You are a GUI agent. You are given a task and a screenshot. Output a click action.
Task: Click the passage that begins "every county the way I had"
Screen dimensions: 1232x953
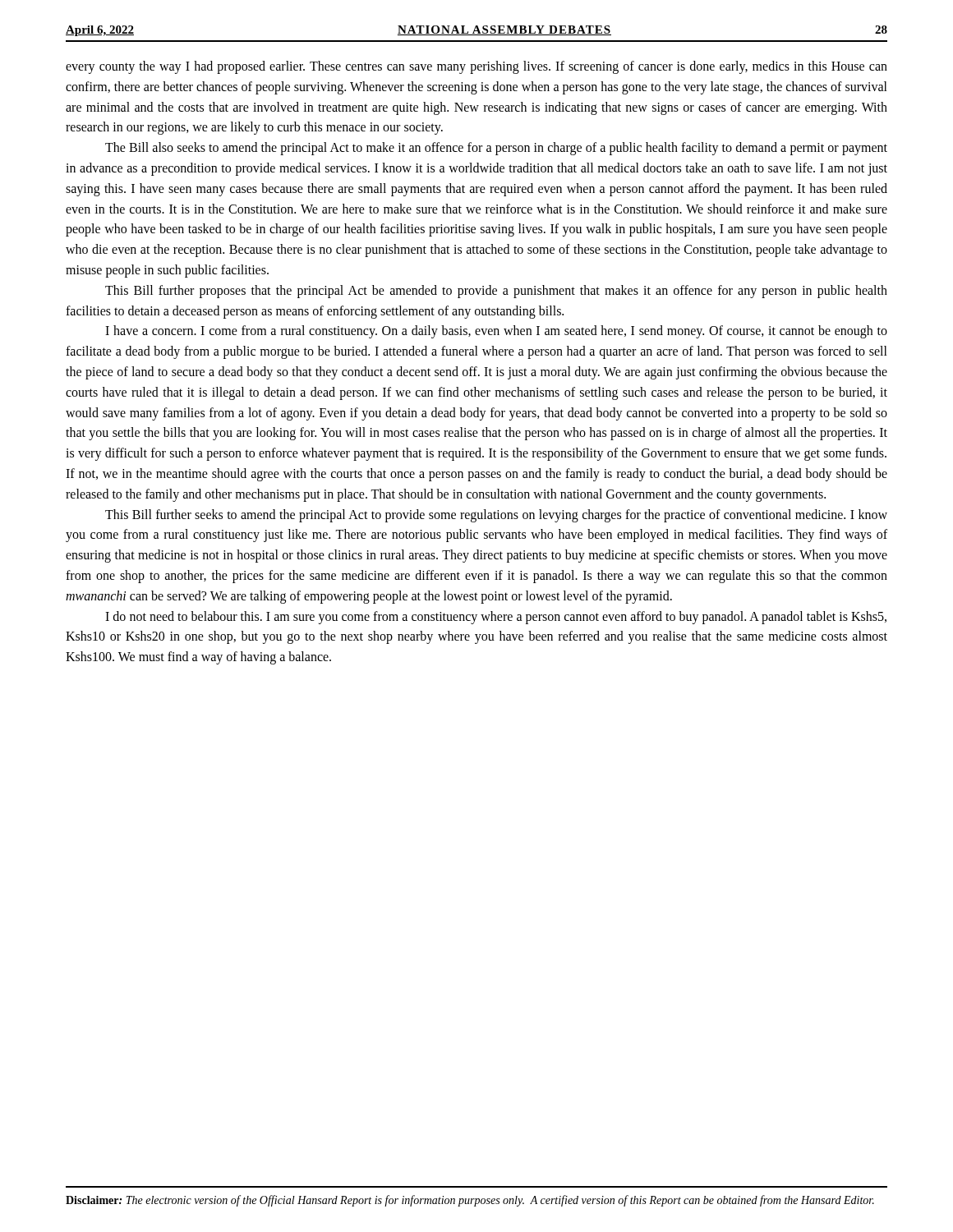coord(476,97)
